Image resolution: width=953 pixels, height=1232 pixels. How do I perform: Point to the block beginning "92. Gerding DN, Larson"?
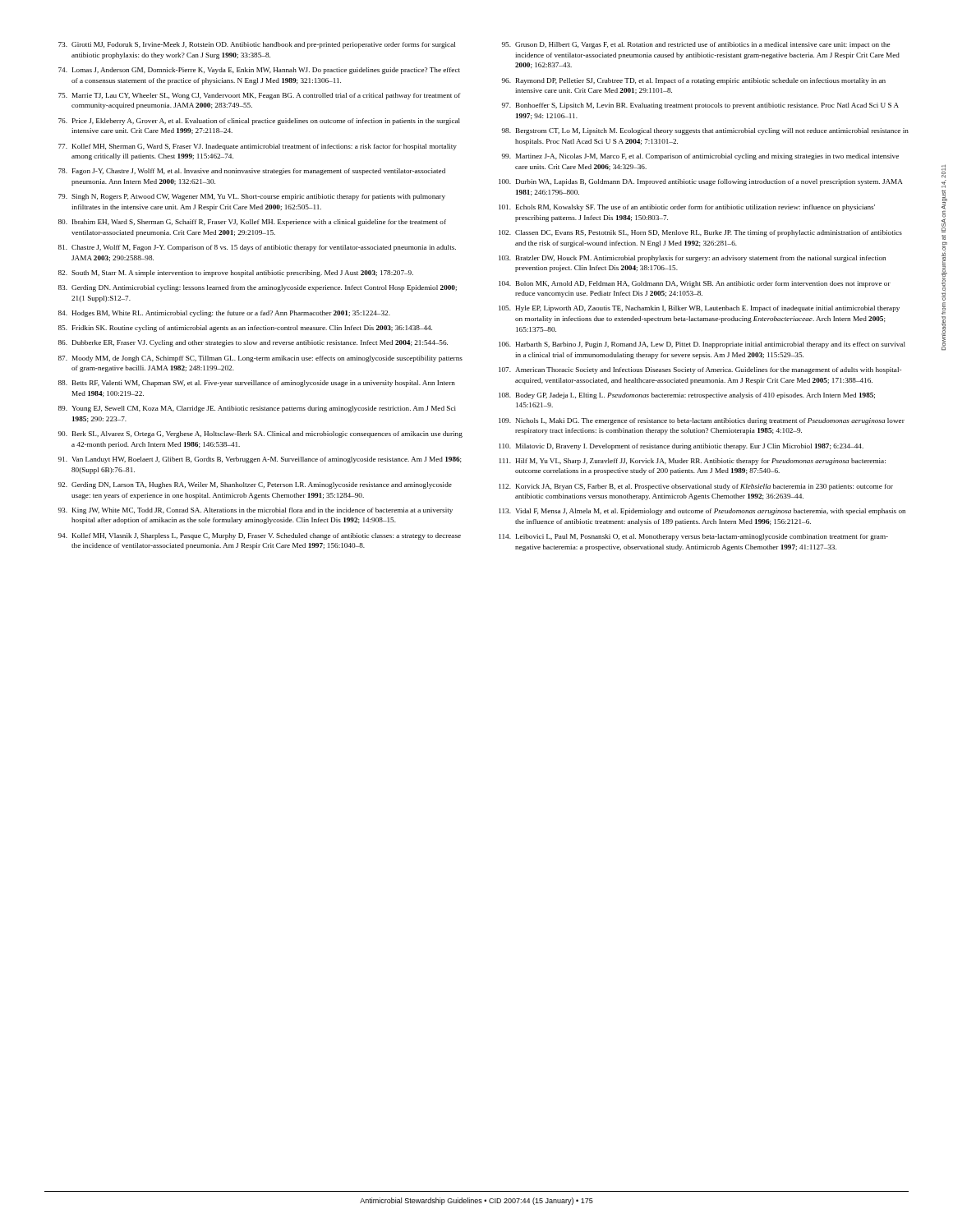[255, 490]
